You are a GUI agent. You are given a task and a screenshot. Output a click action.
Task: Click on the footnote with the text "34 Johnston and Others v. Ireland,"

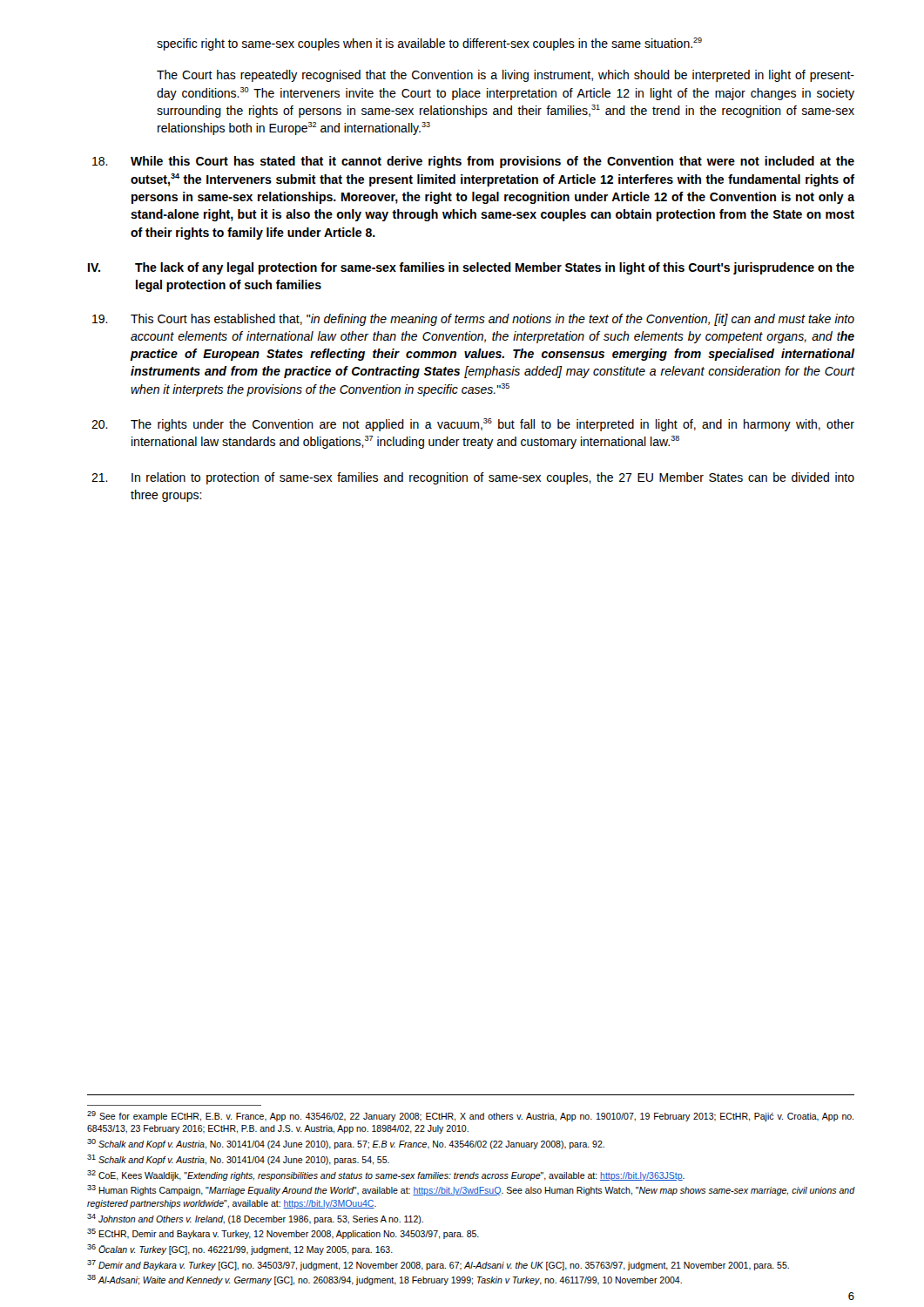[255, 1218]
